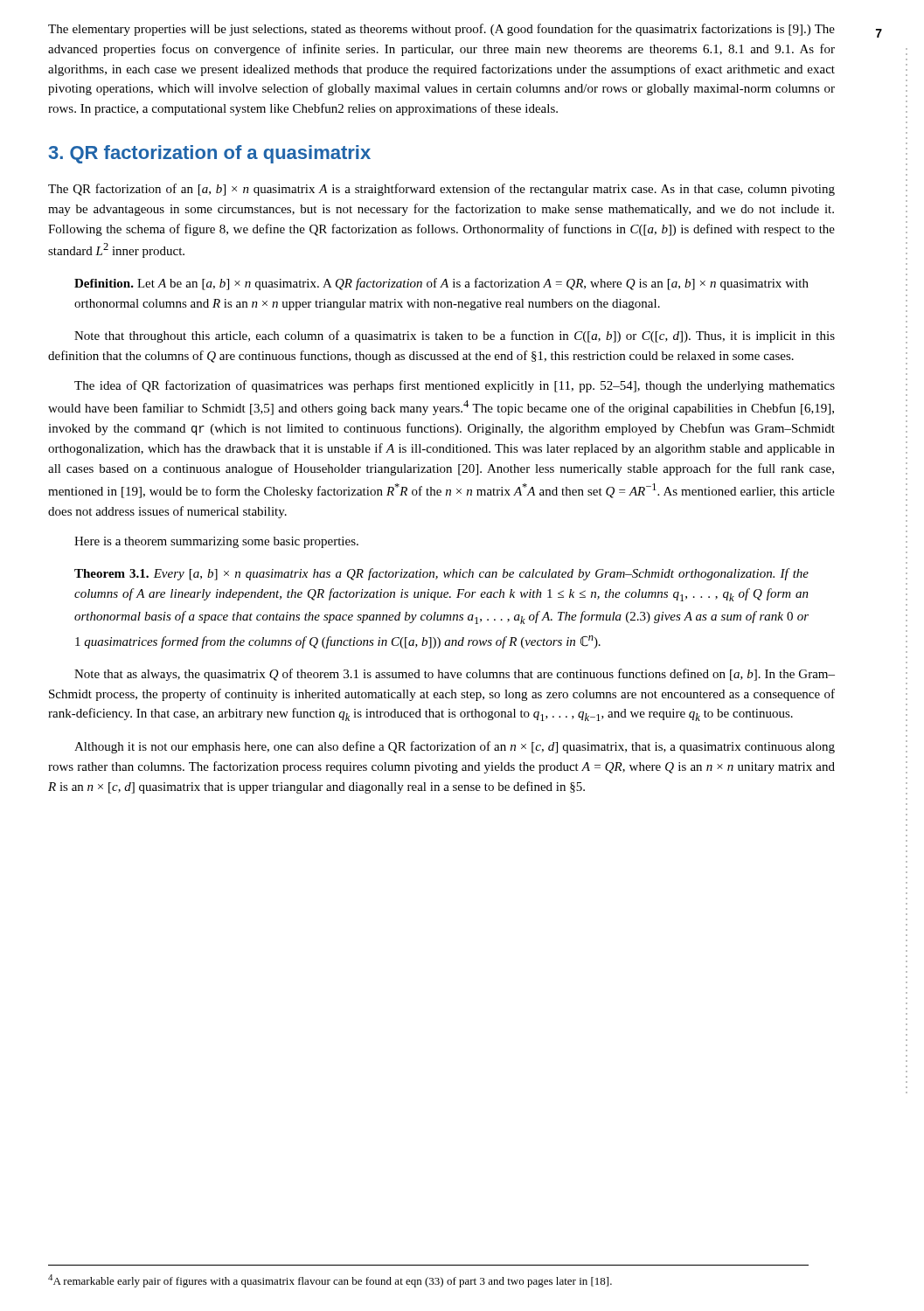Locate the text block that reads "Note that throughout this article,"
This screenshot has height=1311, width=924.
441,345
